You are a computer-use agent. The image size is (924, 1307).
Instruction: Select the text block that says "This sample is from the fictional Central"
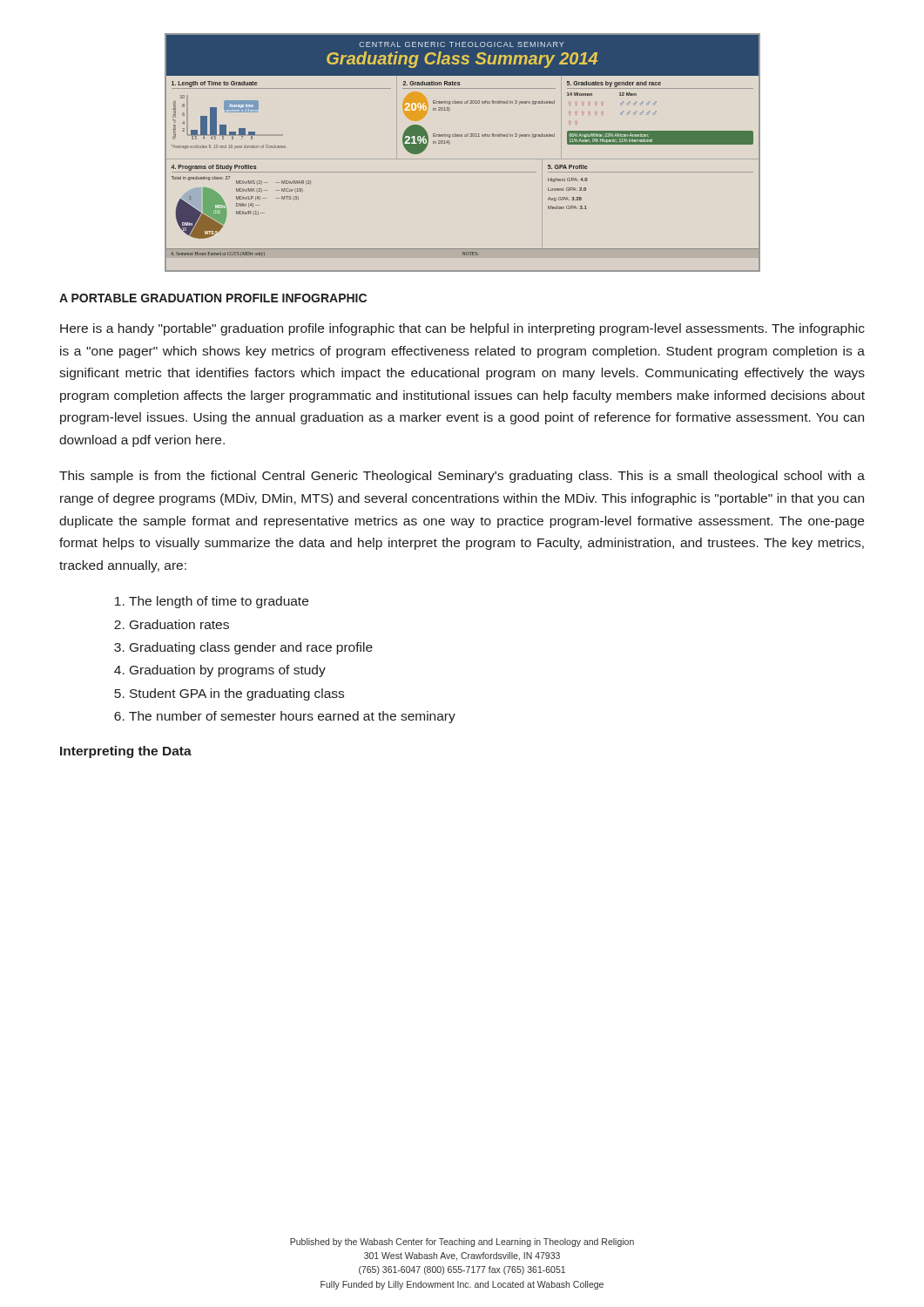click(462, 520)
